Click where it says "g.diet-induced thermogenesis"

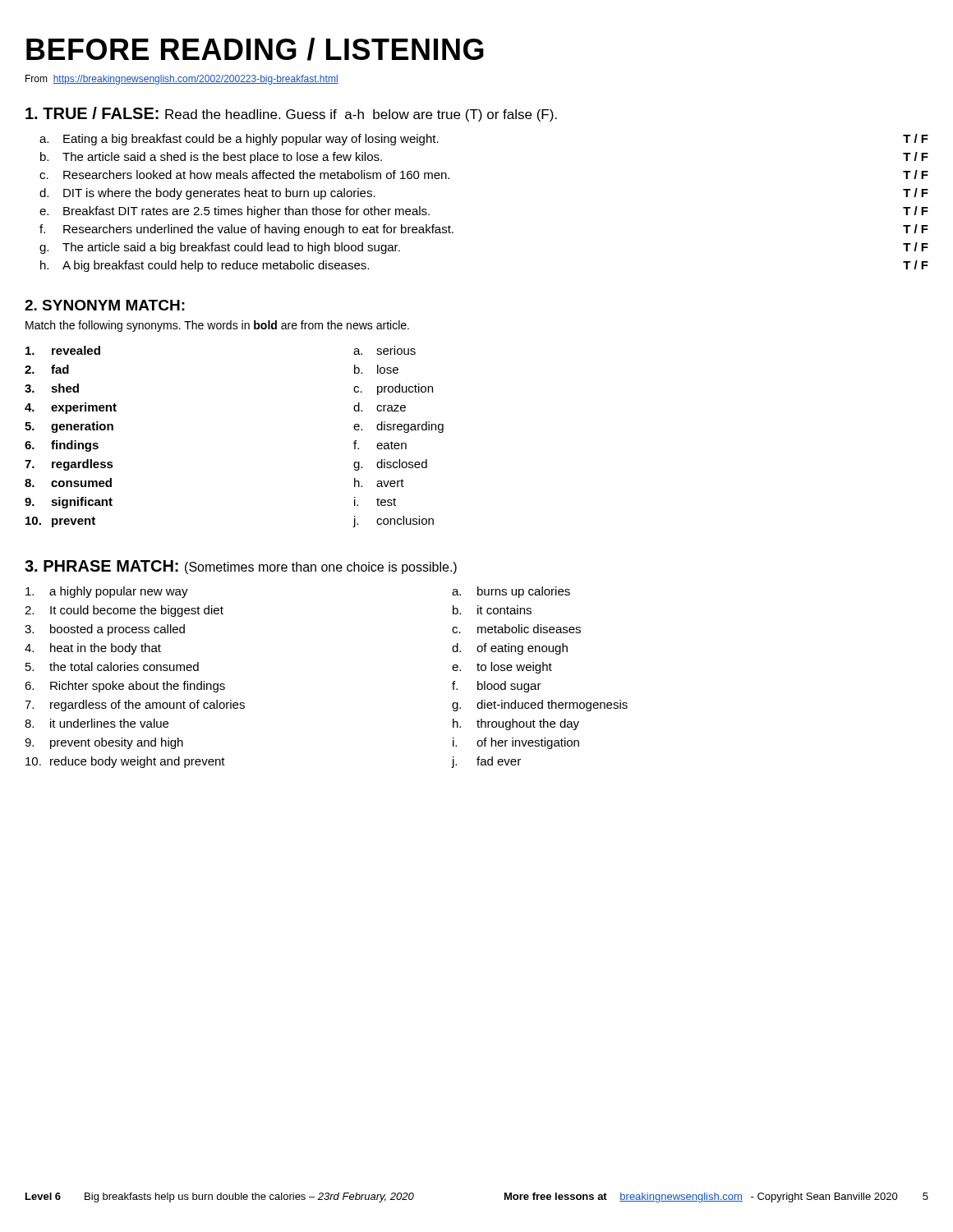tap(540, 704)
